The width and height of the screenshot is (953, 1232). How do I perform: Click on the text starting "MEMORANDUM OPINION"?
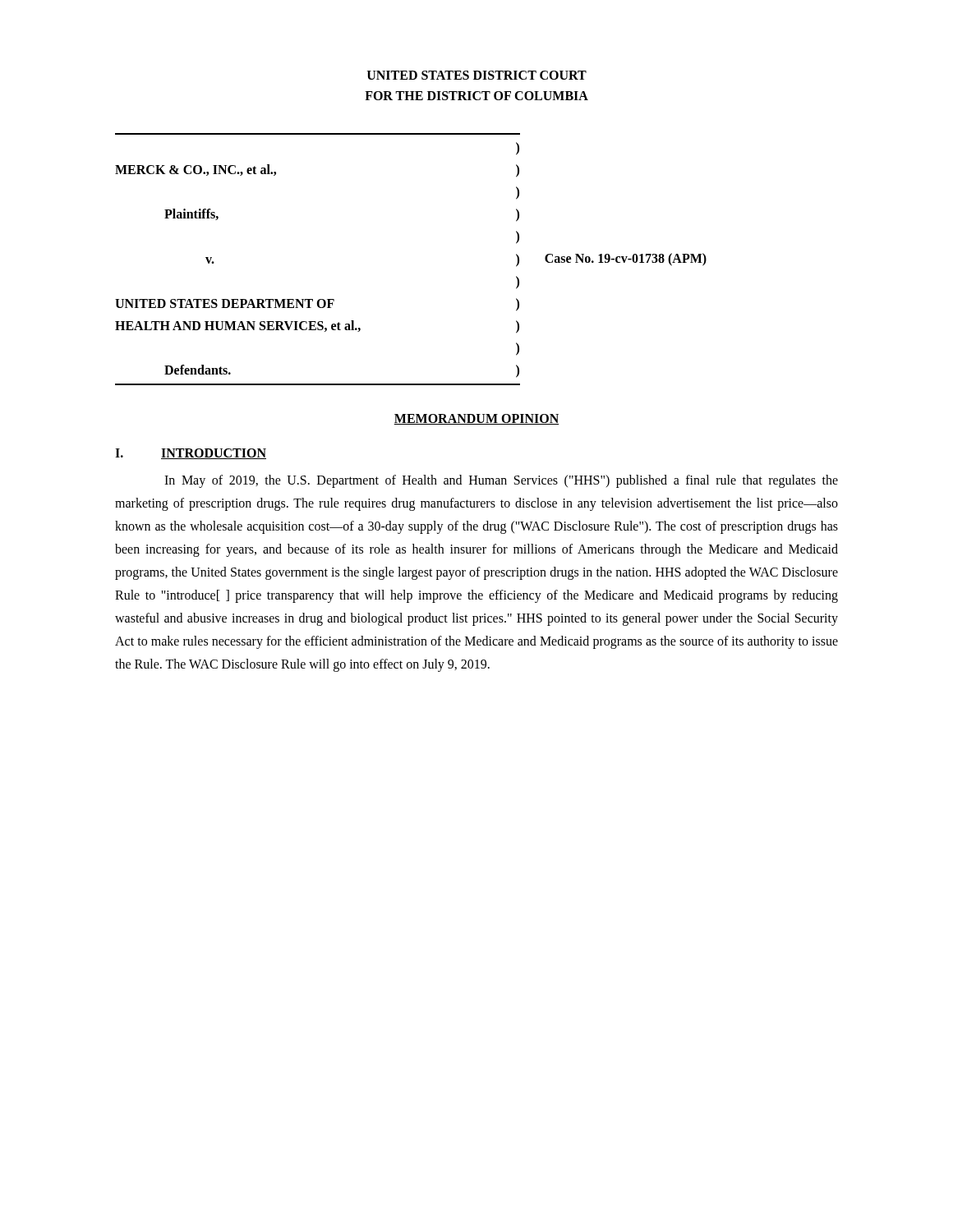coord(476,418)
